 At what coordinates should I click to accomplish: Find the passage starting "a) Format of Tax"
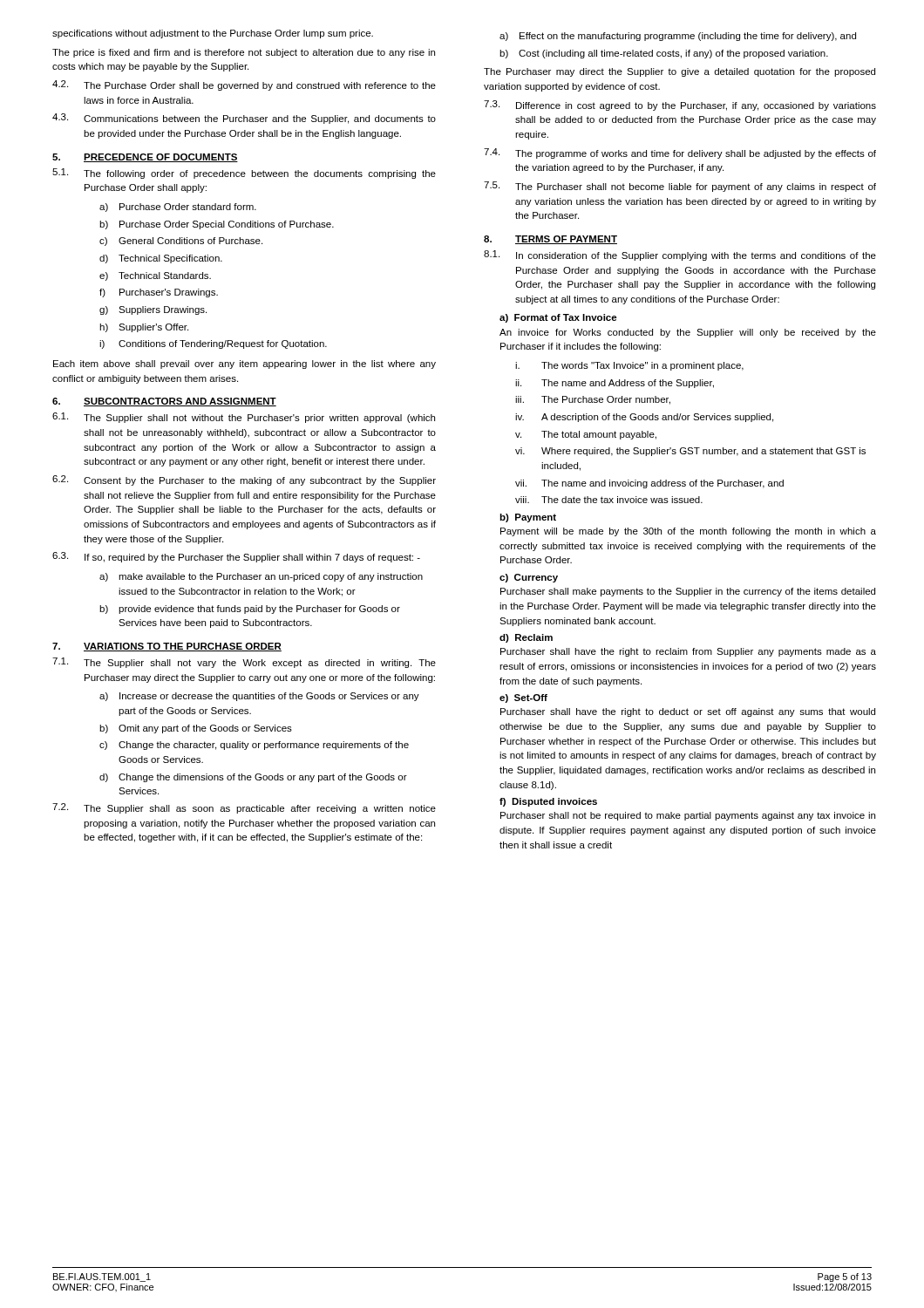point(558,318)
